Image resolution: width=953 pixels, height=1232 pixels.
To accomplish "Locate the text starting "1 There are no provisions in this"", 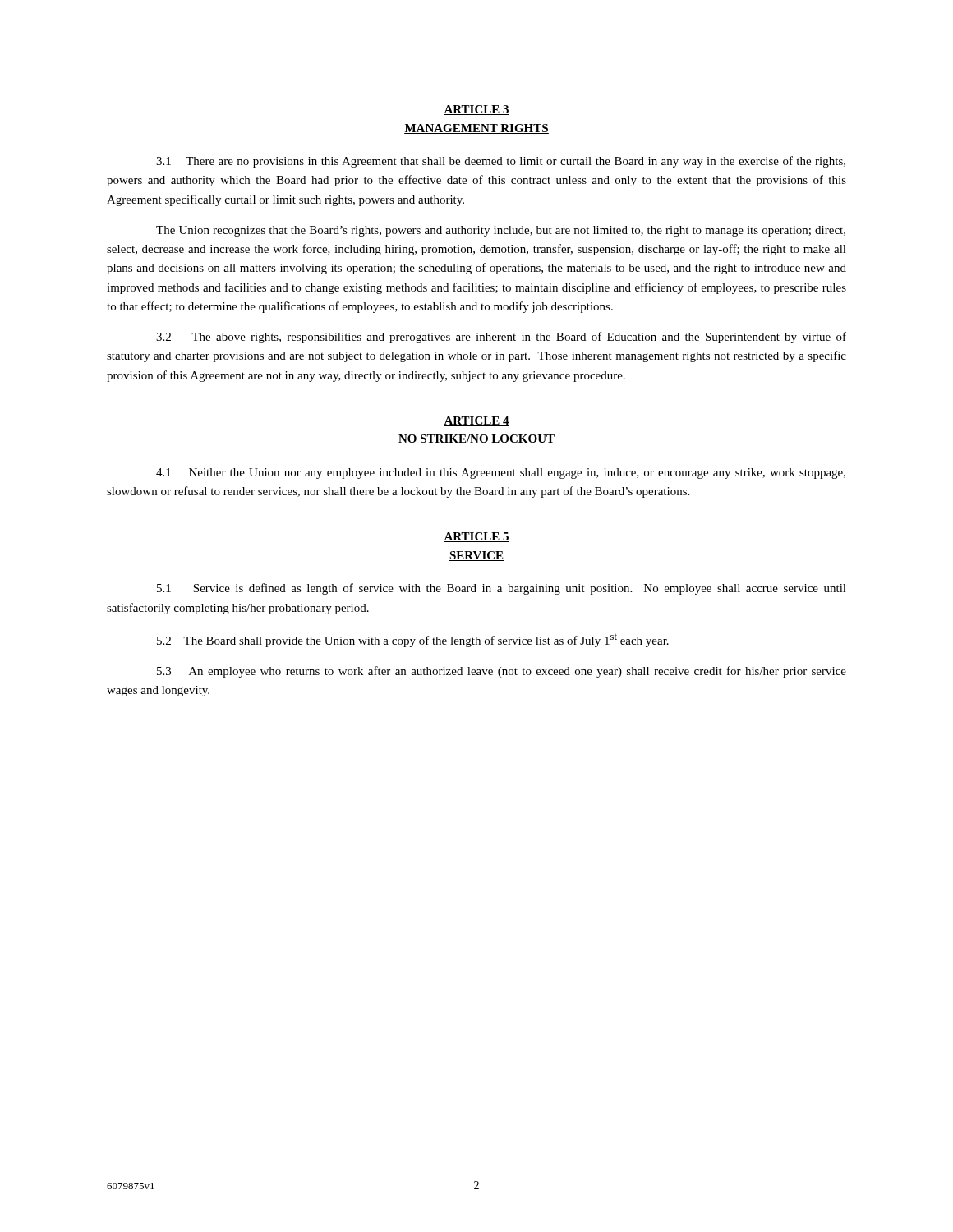I will pos(476,180).
